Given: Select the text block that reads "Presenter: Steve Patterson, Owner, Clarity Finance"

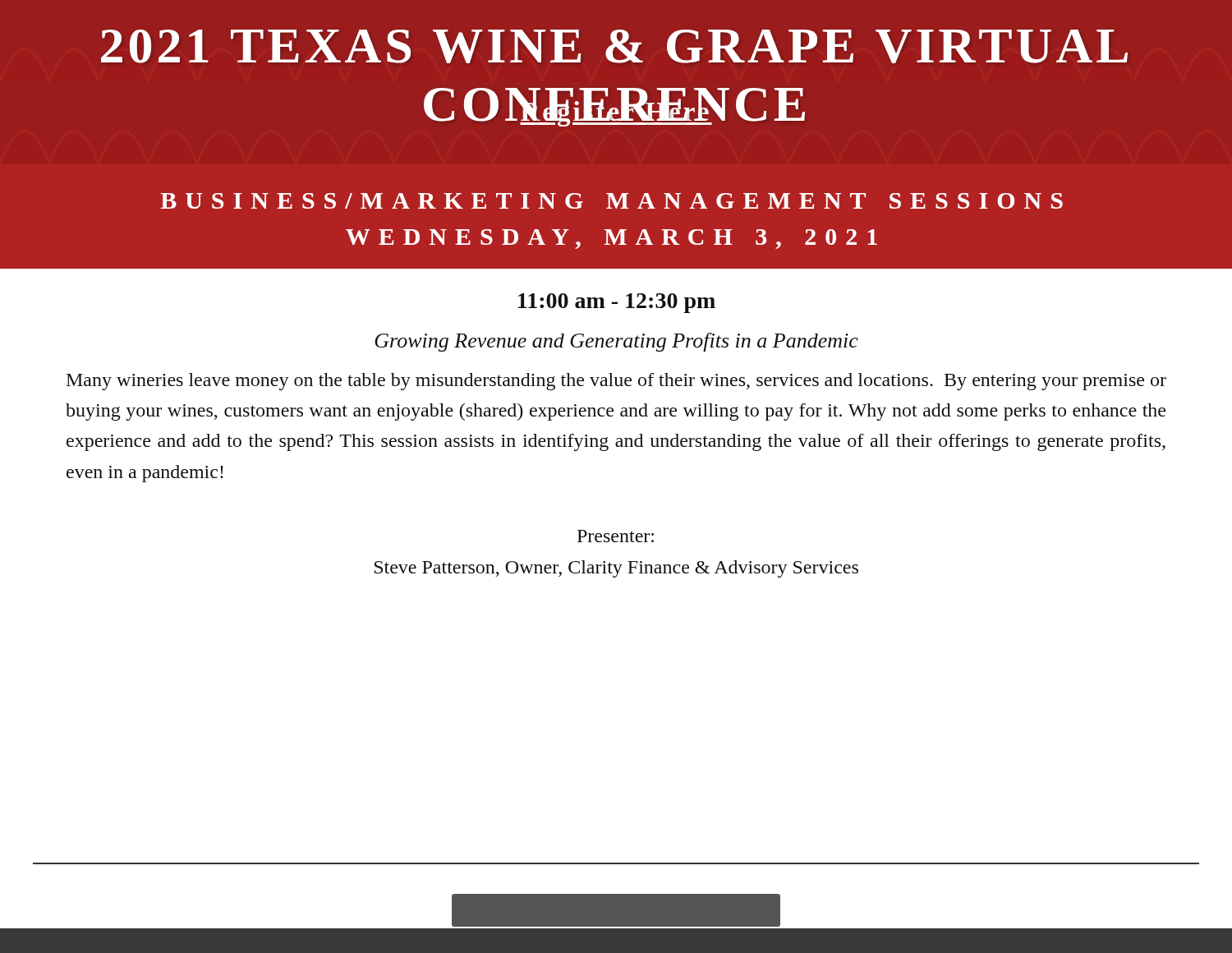Looking at the screenshot, I should coord(616,551).
